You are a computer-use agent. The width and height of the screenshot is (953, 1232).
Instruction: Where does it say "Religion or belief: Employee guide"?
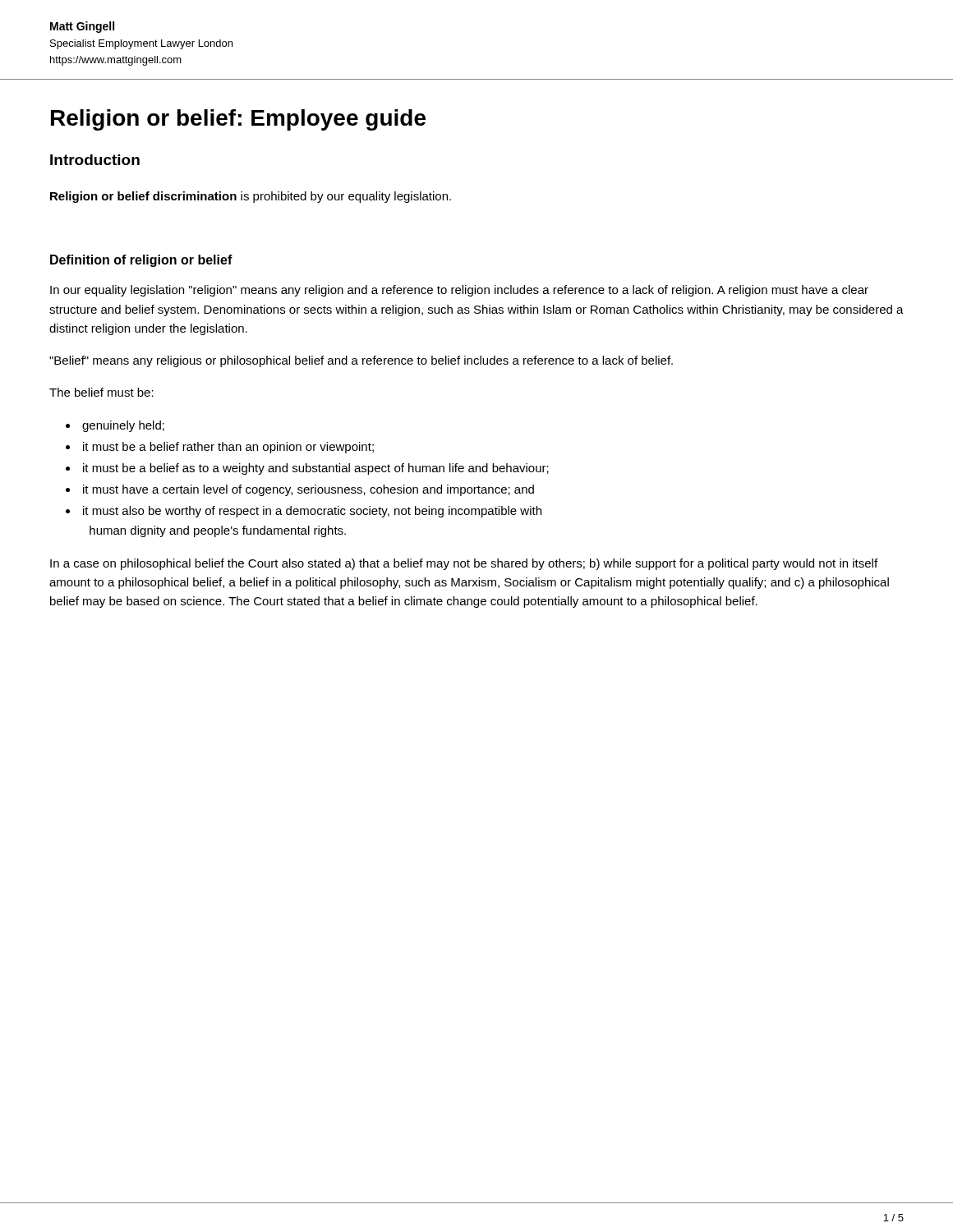(x=238, y=118)
